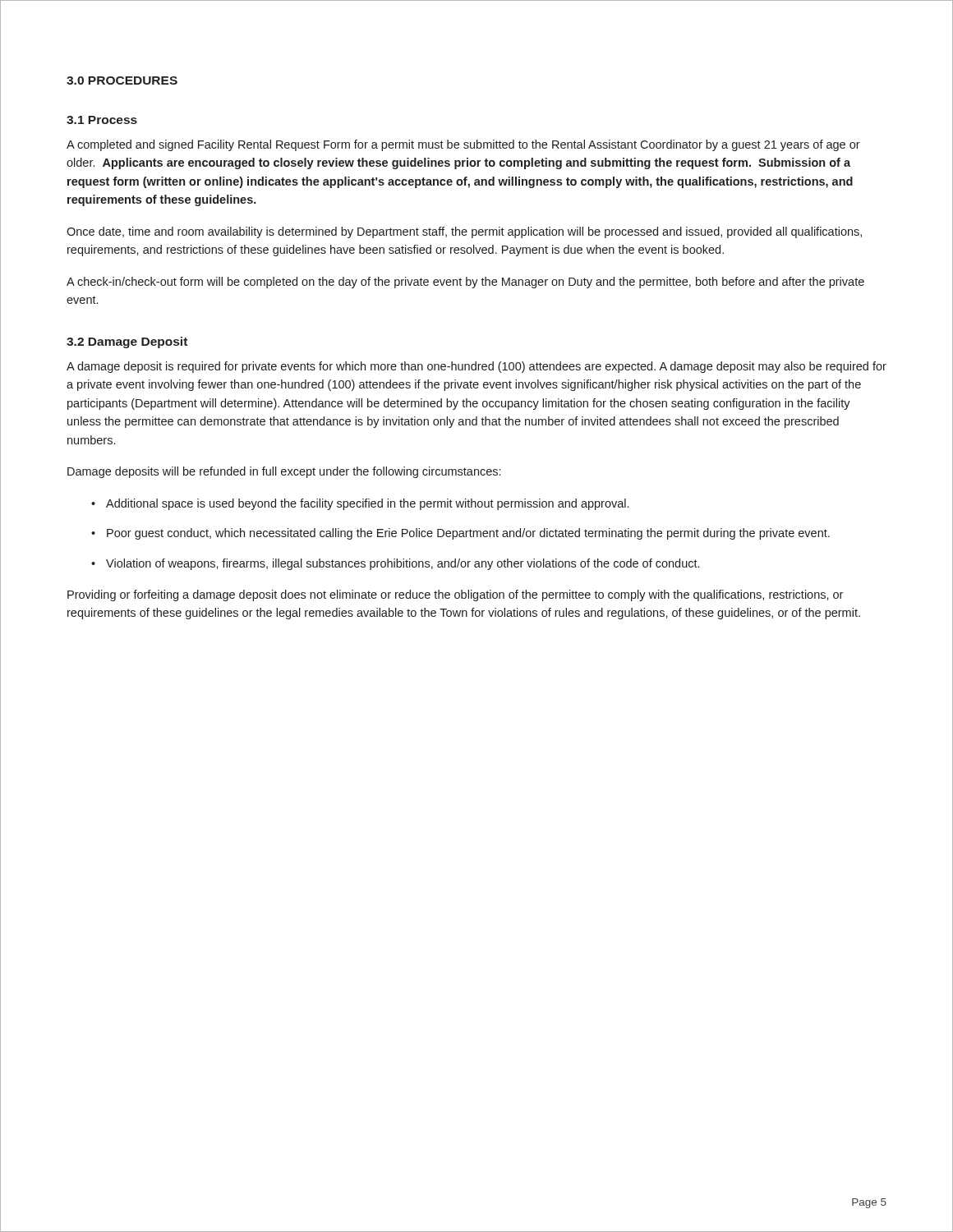This screenshot has width=953, height=1232.
Task: Navigate to the element starting "A damage deposit"
Action: pos(476,403)
